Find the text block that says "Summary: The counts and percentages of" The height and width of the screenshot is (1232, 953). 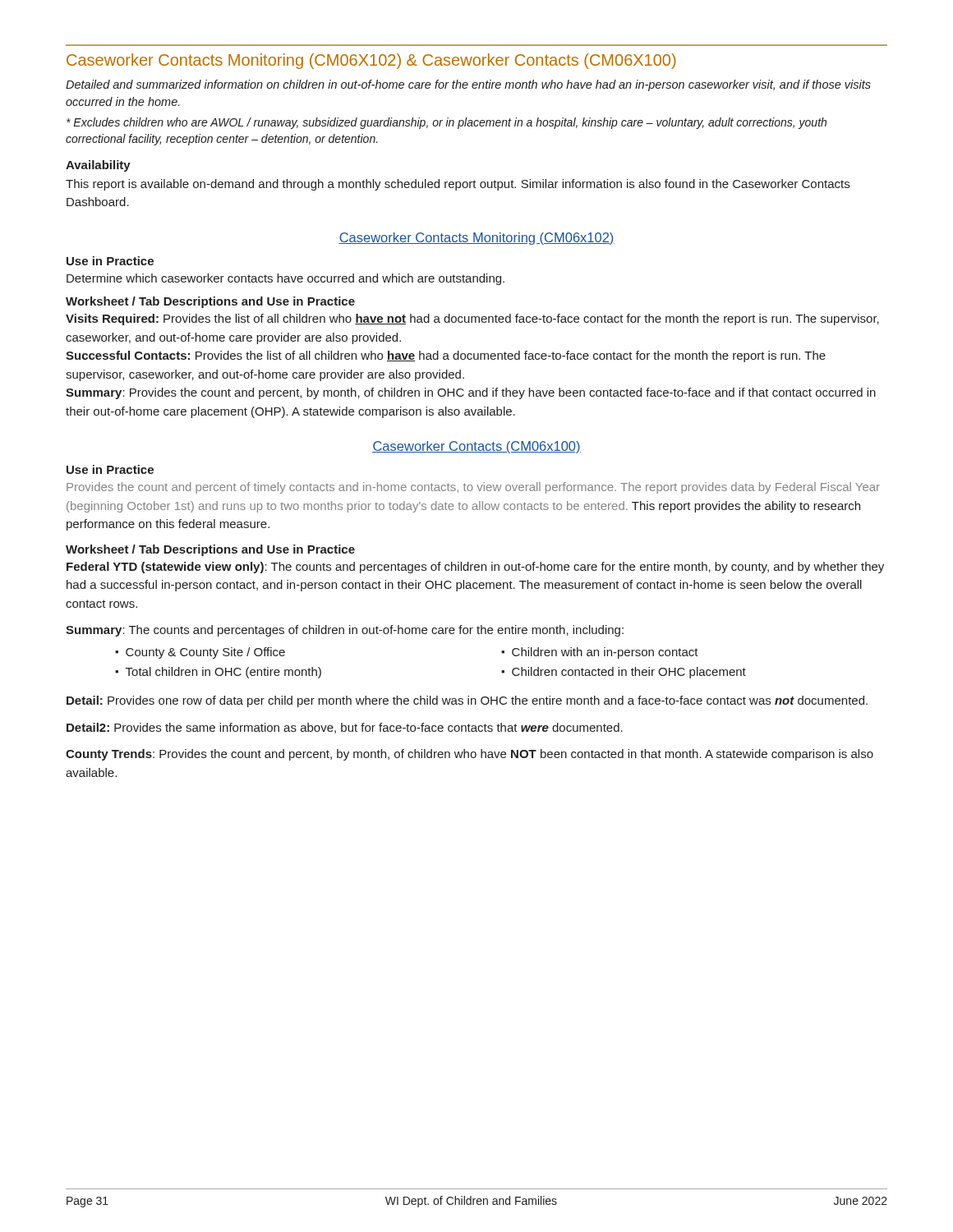476,630
